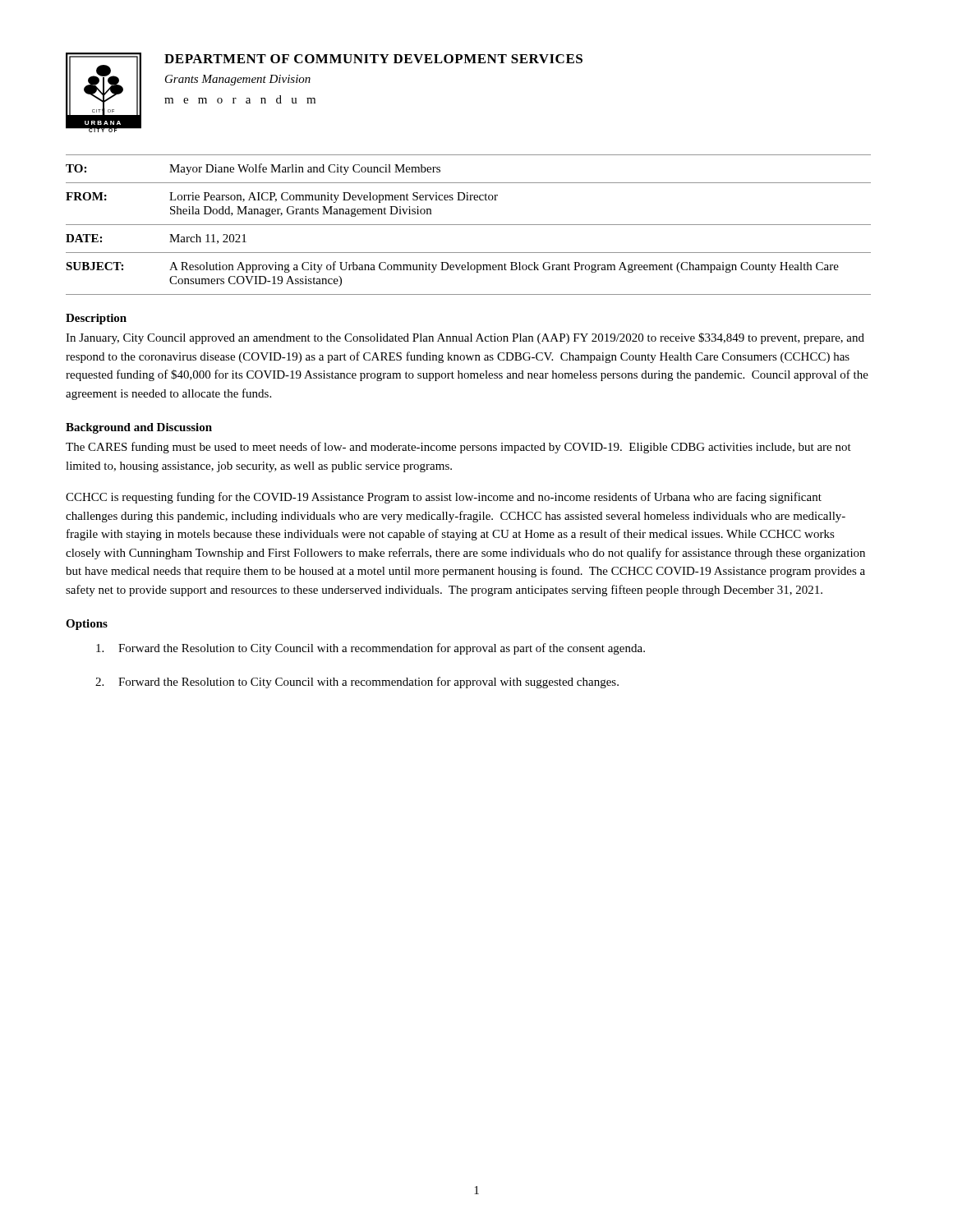Image resolution: width=953 pixels, height=1232 pixels.
Task: Where is the passage that starts "In January, City Council approved an amendment to"?
Action: click(467, 365)
